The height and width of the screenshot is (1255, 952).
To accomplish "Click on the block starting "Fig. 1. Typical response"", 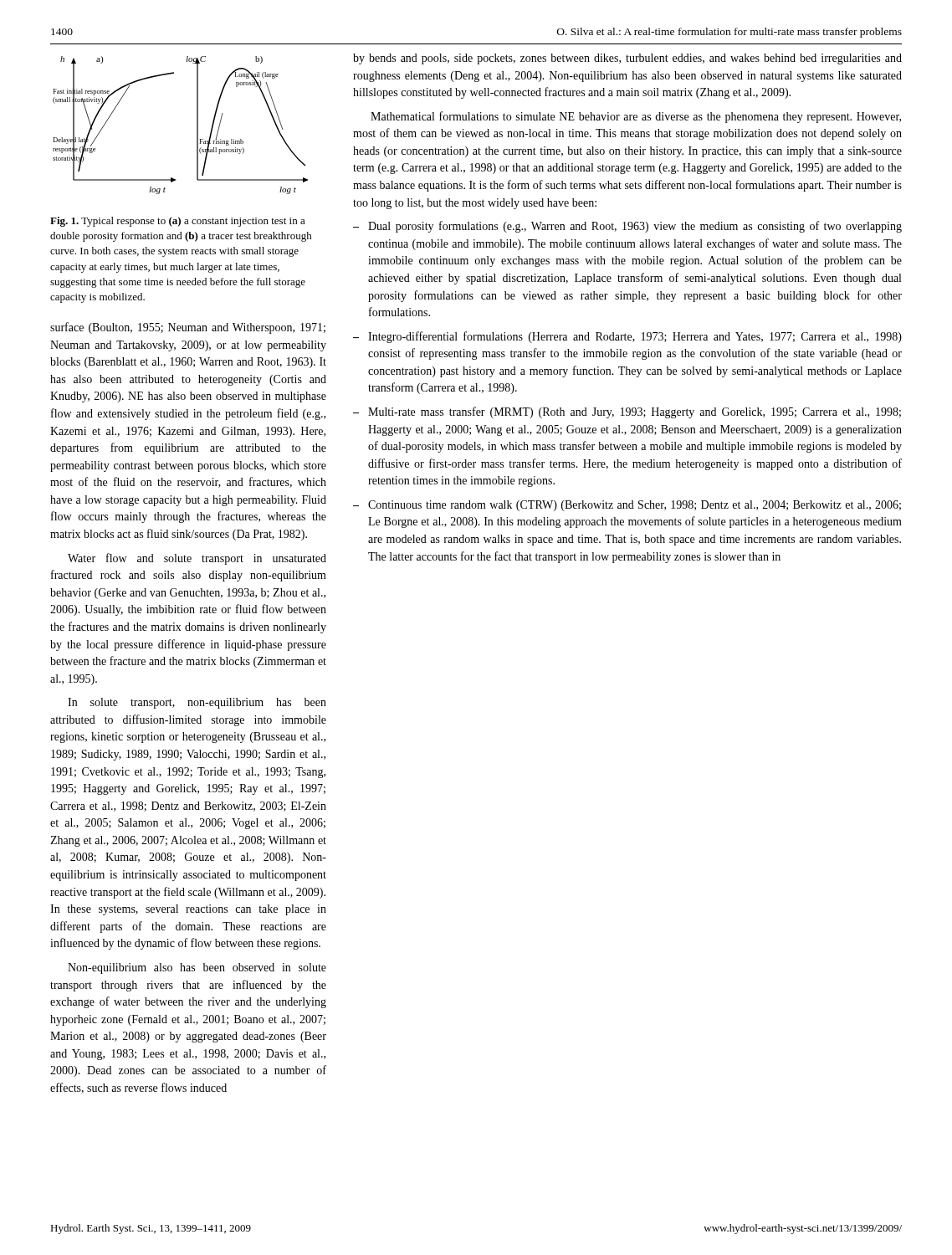I will pyautogui.click(x=181, y=259).
